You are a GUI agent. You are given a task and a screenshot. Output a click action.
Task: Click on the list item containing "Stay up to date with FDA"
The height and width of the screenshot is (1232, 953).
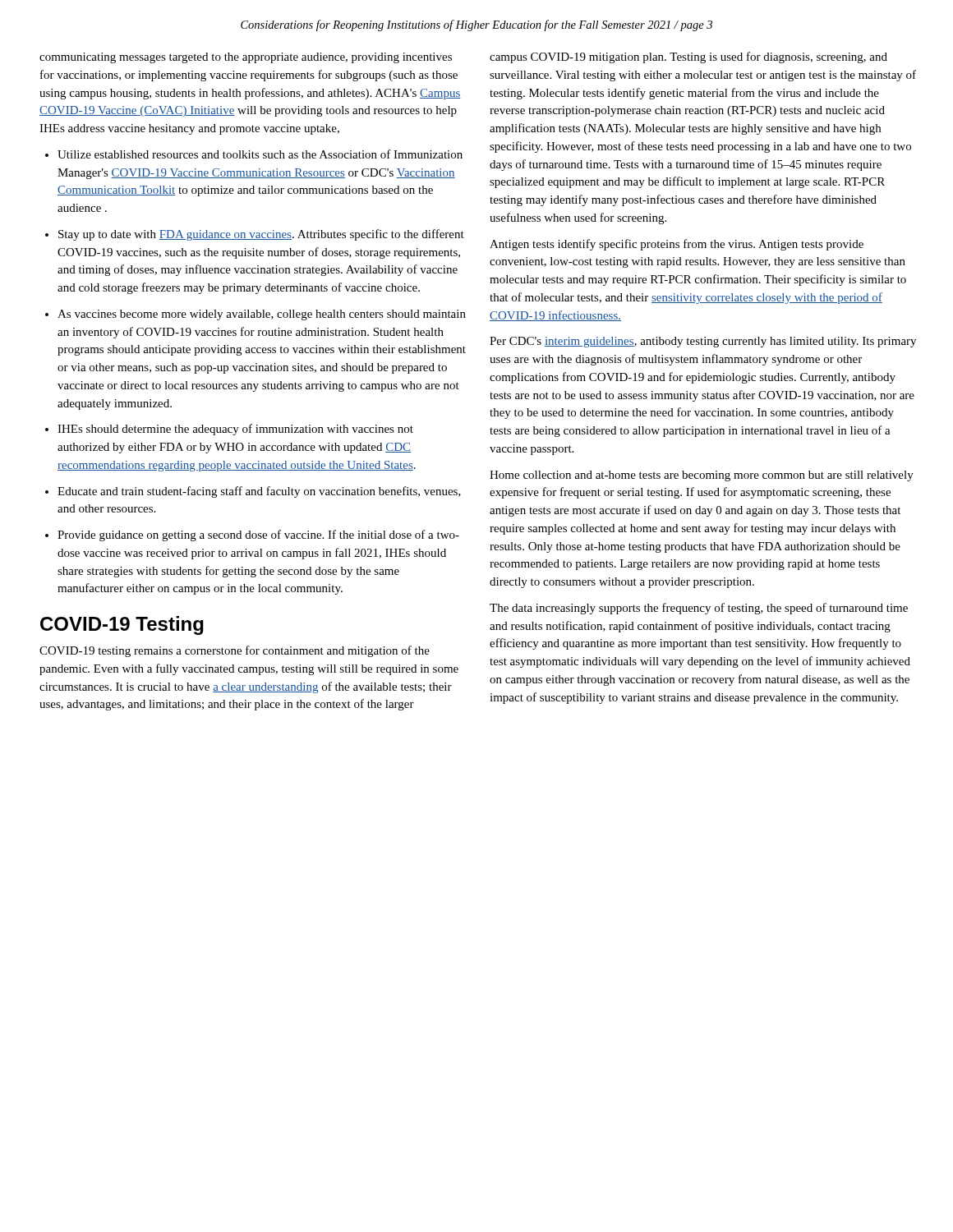(261, 261)
